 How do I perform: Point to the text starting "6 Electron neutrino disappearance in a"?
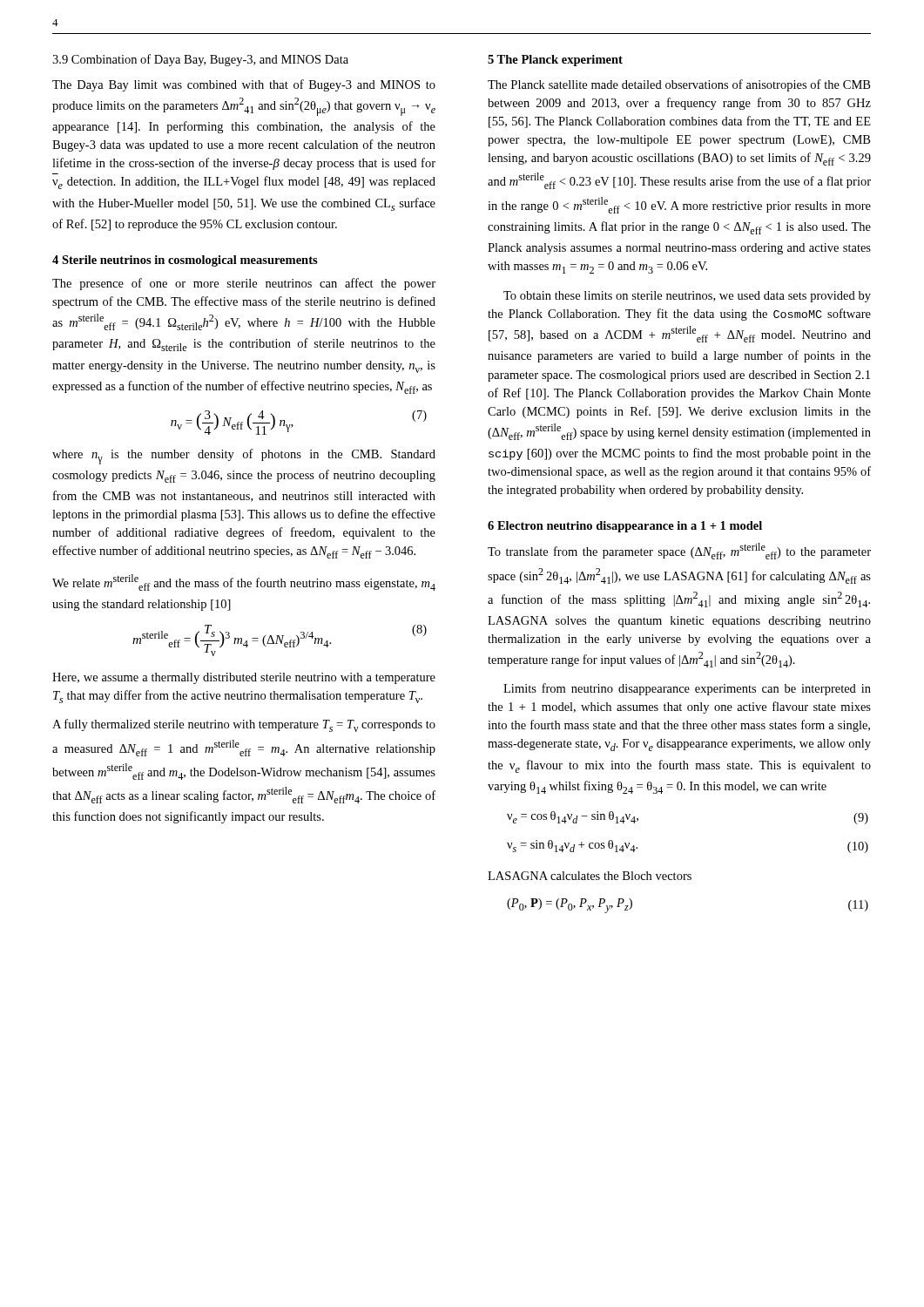[625, 526]
